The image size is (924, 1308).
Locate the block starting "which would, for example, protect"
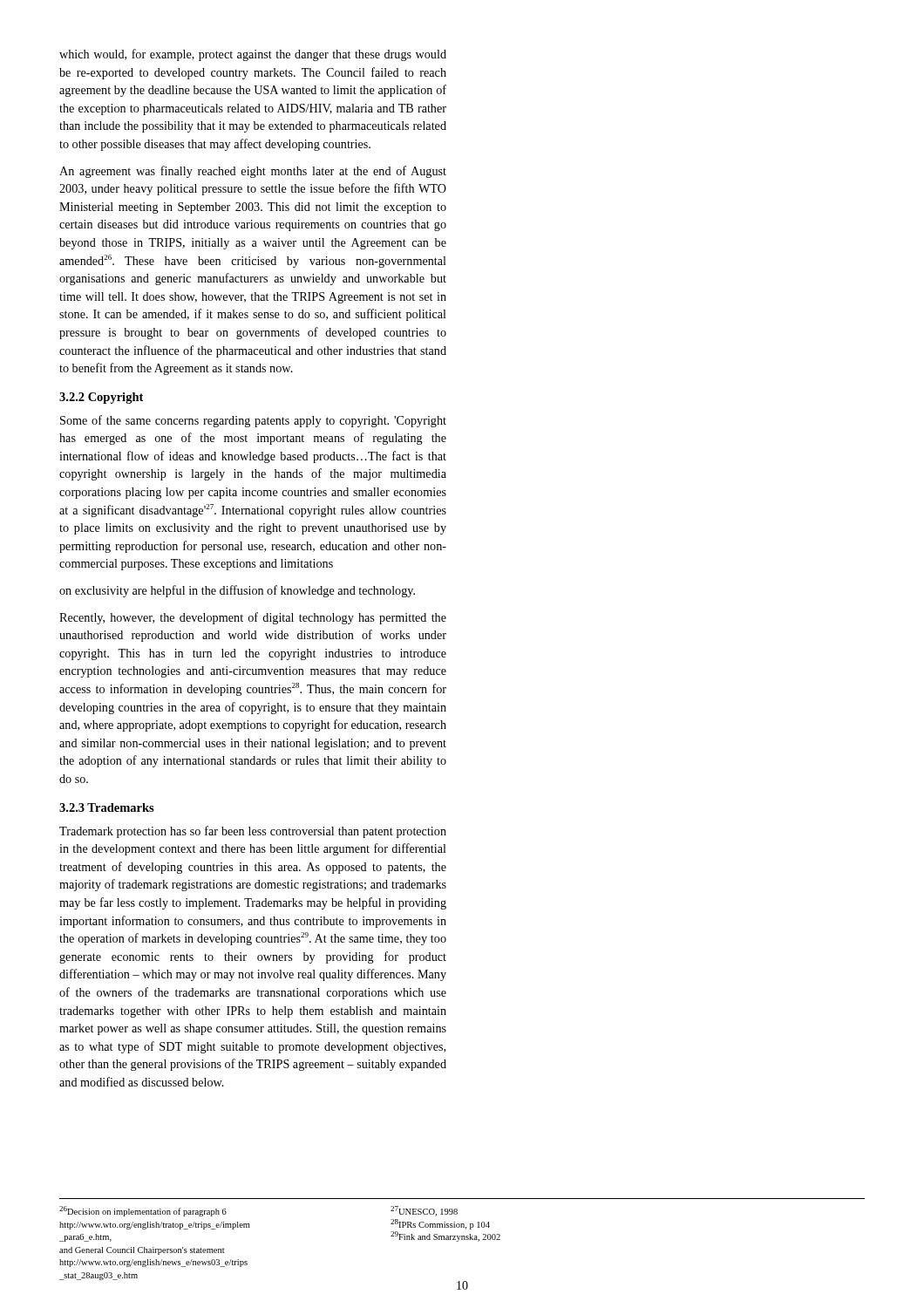click(x=253, y=99)
